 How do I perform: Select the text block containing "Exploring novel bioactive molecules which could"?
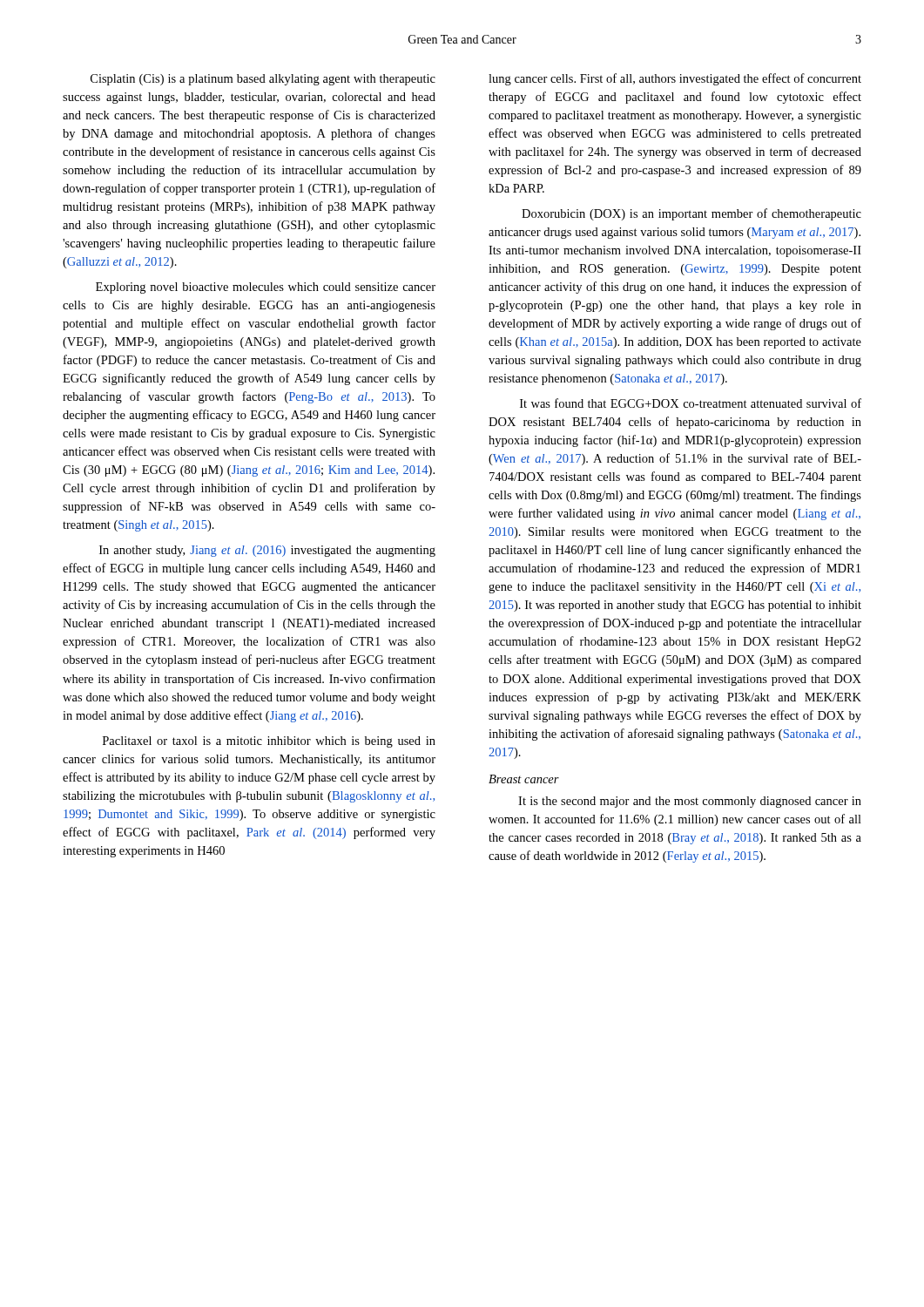tap(249, 406)
